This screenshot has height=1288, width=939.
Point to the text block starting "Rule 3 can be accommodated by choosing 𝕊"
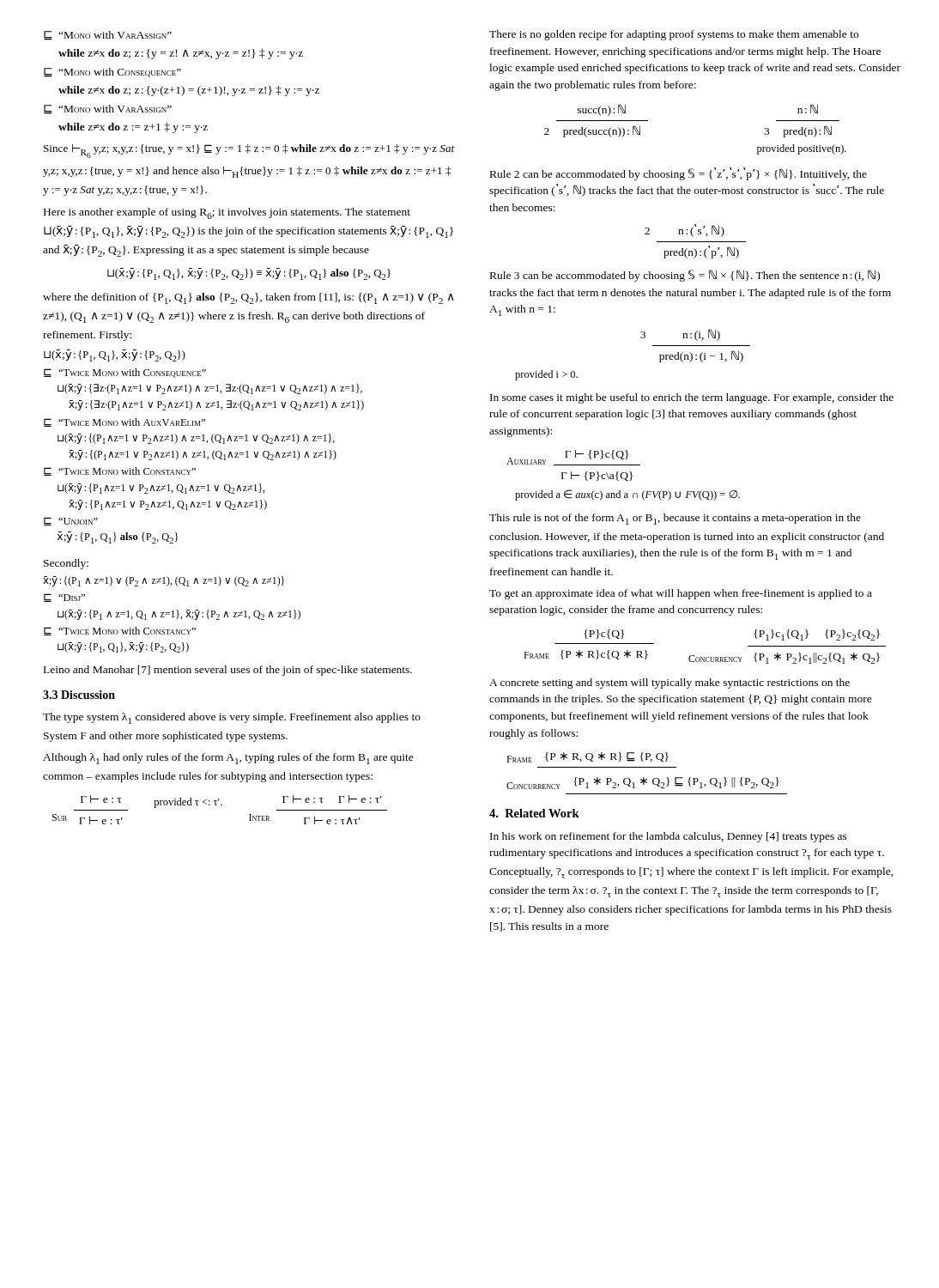click(x=690, y=293)
